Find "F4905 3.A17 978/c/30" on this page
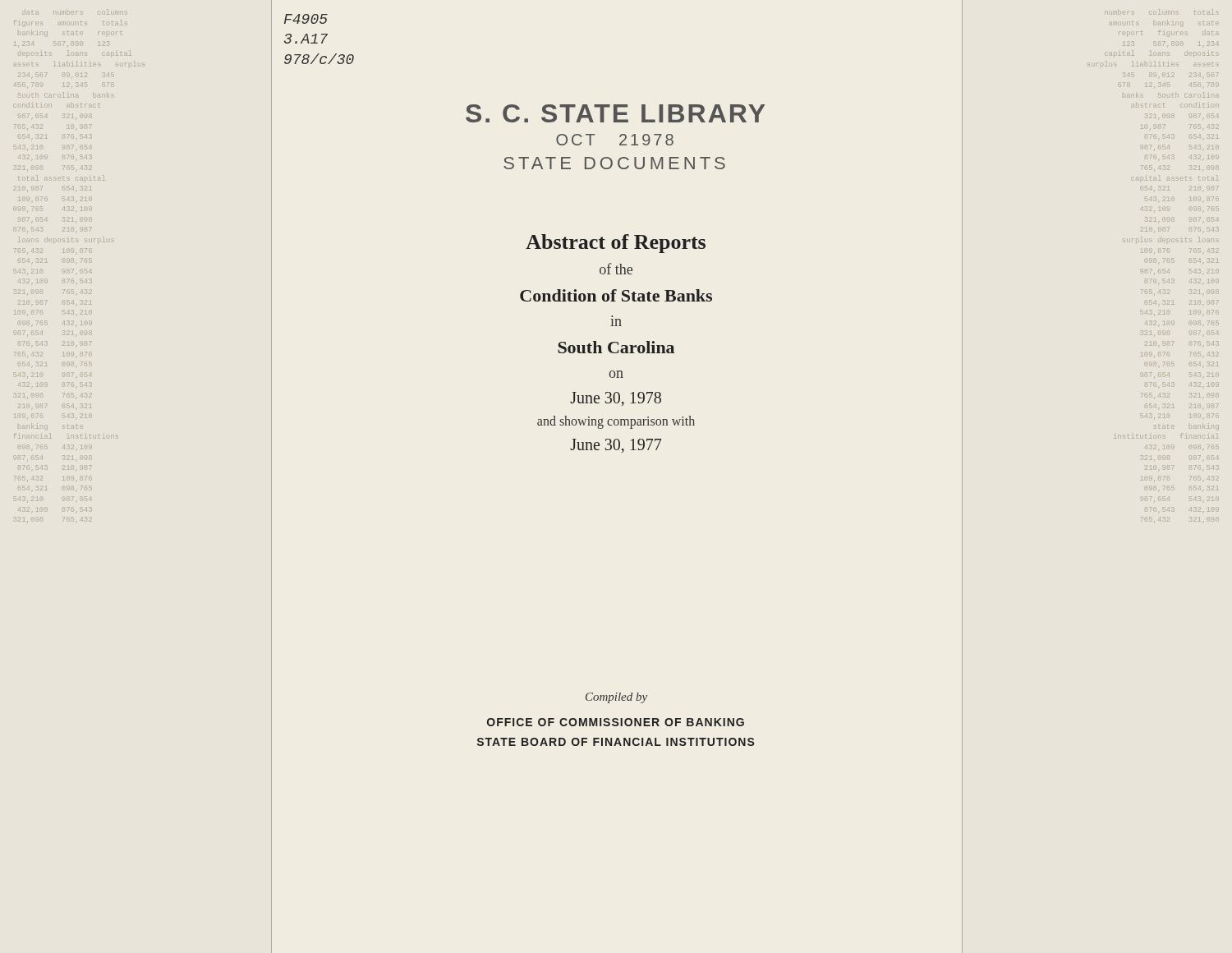The image size is (1232, 953). click(319, 40)
